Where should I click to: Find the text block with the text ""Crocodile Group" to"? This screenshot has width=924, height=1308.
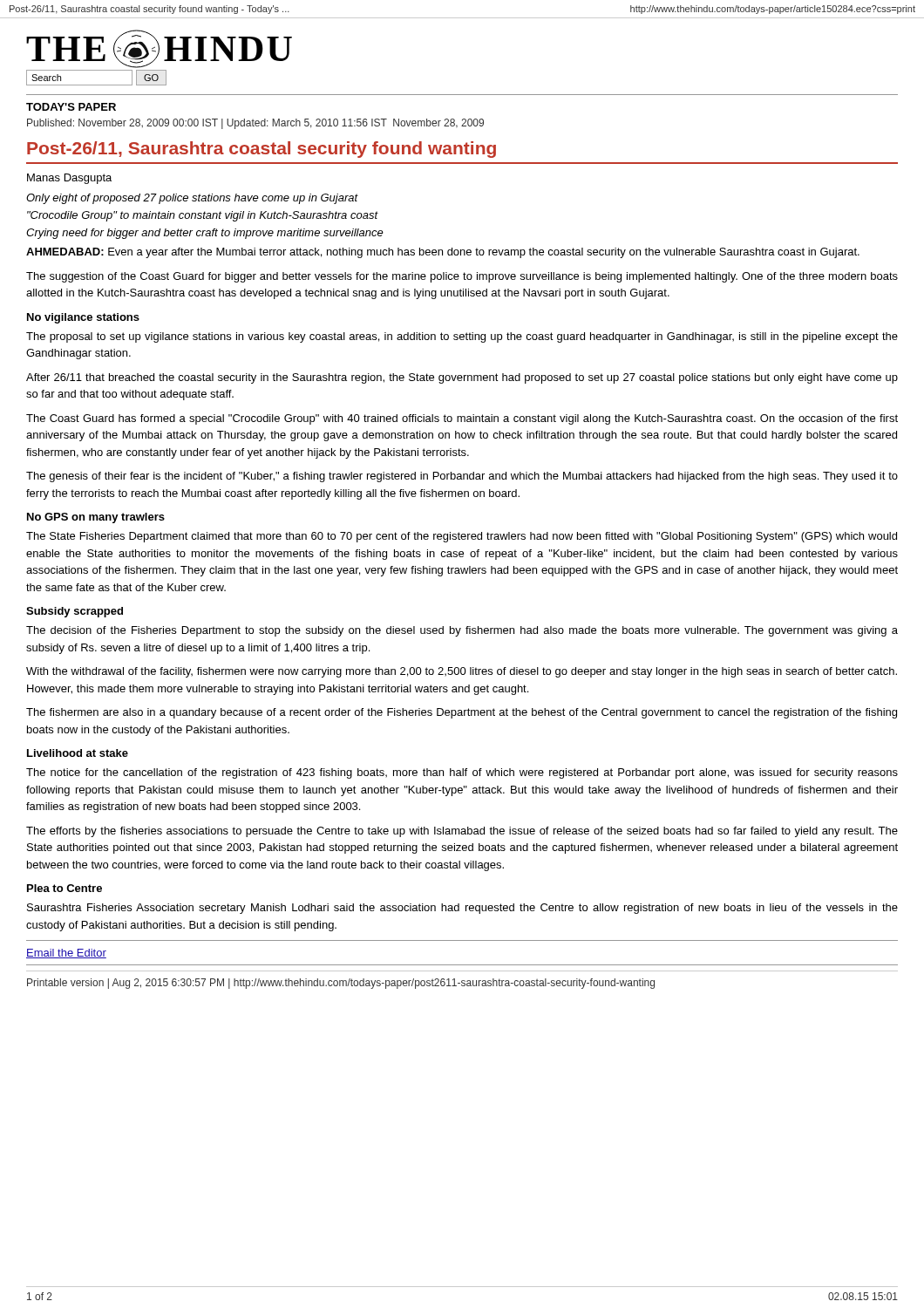click(202, 215)
